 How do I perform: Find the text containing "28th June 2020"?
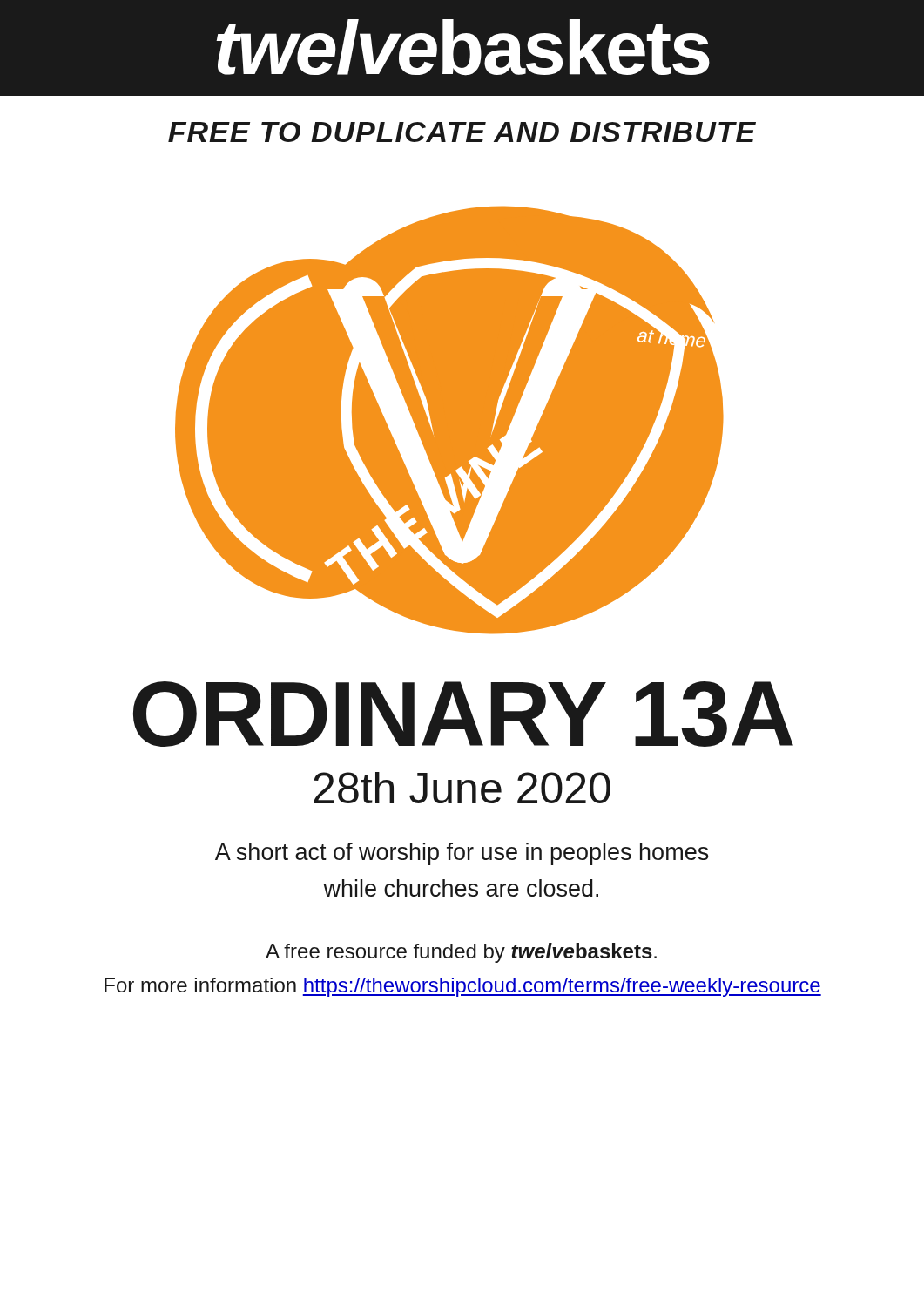462,789
